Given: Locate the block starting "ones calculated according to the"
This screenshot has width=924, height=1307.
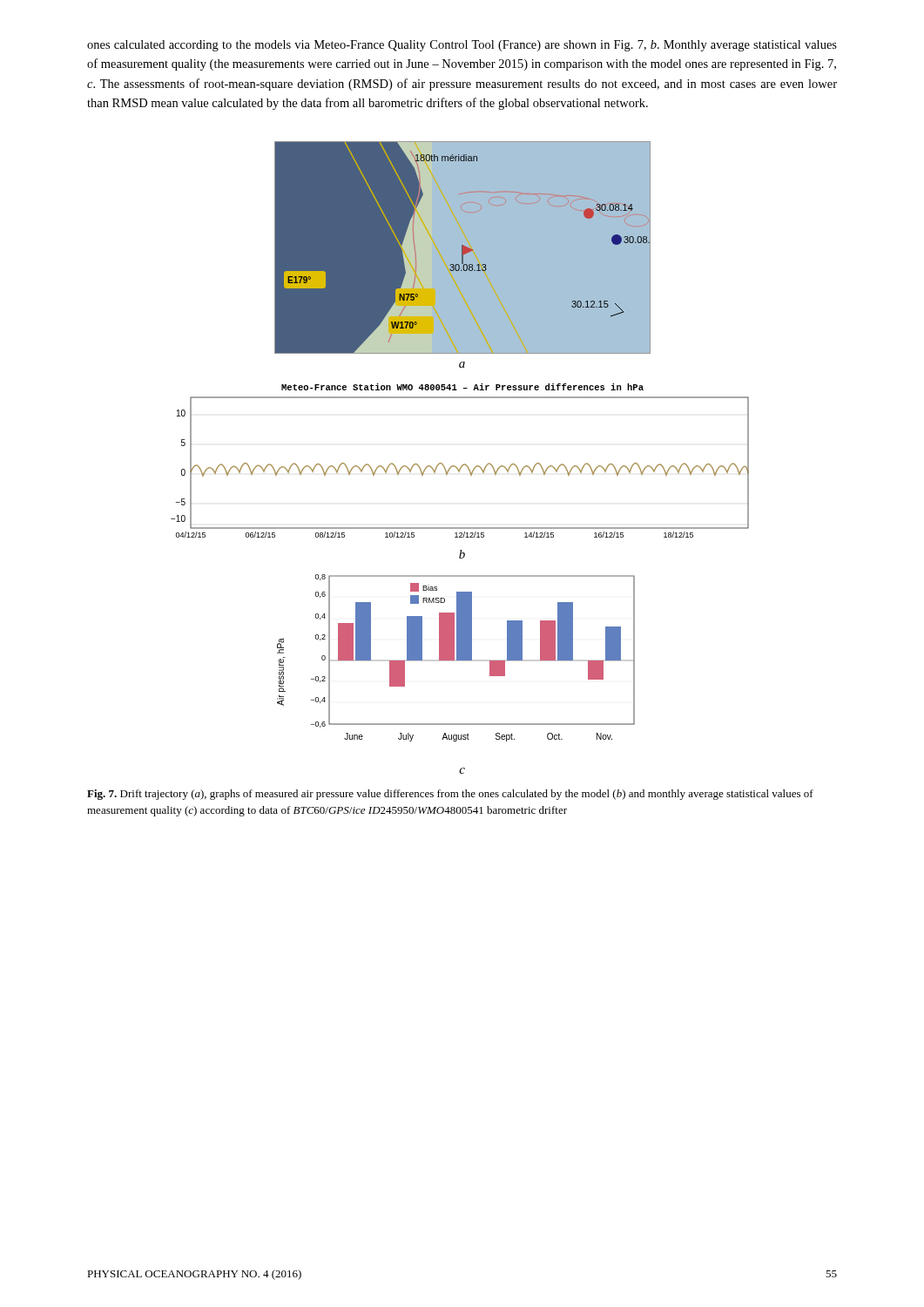Looking at the screenshot, I should tap(462, 74).
